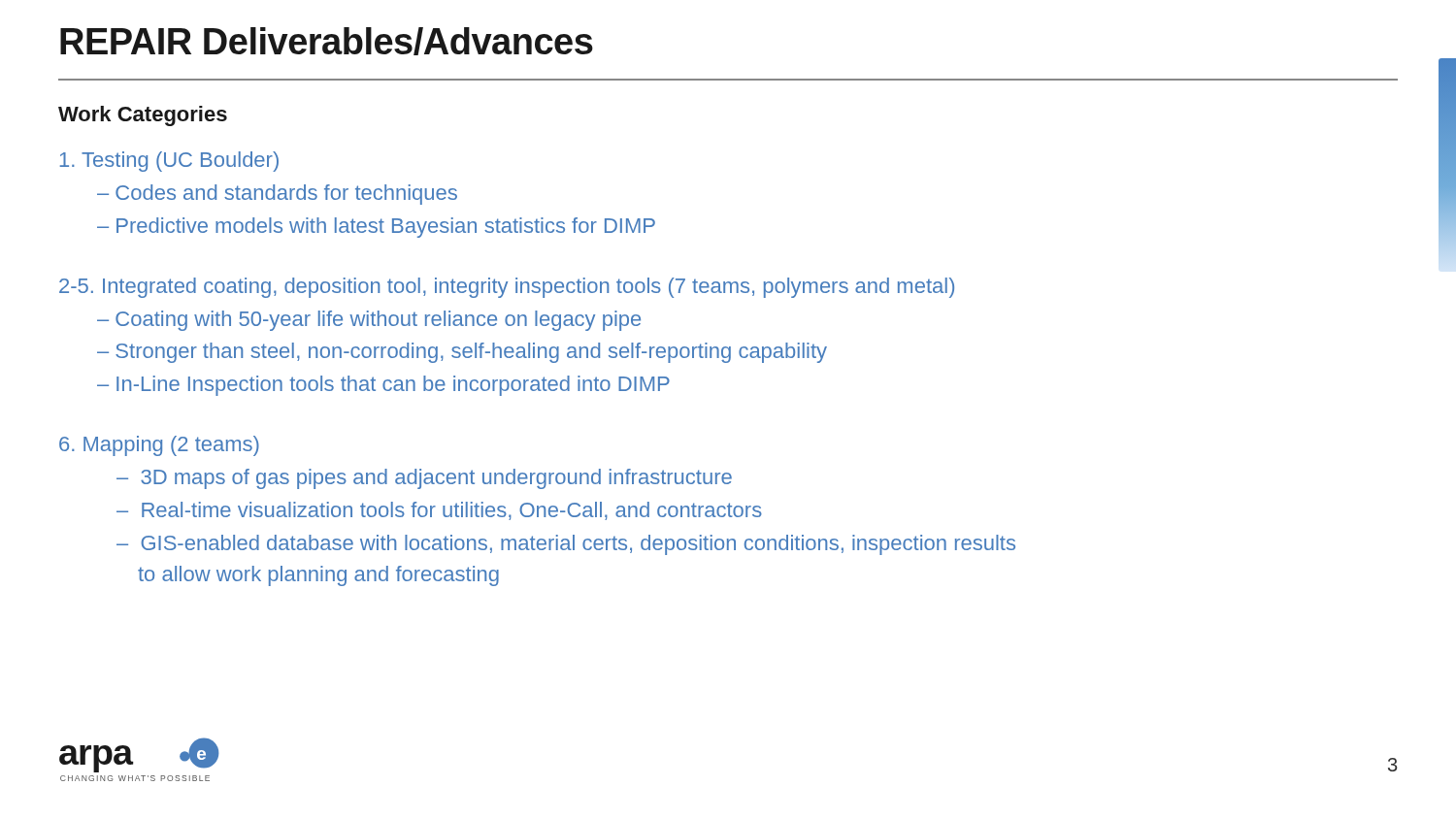Click on the list item that reads "– Coating with"
The width and height of the screenshot is (1456, 819).
tap(370, 318)
